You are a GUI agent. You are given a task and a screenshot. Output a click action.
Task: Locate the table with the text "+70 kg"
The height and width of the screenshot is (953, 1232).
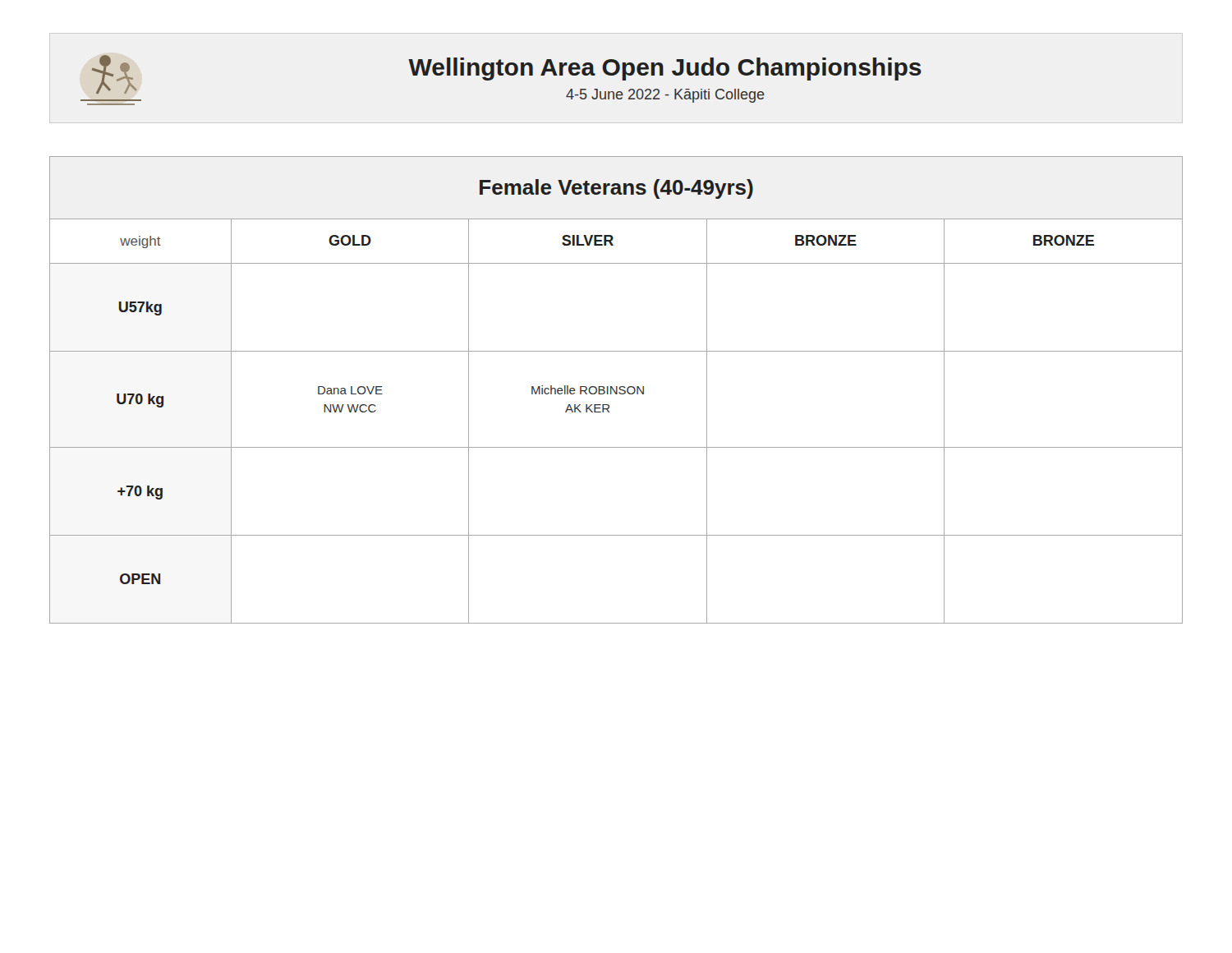tap(616, 390)
